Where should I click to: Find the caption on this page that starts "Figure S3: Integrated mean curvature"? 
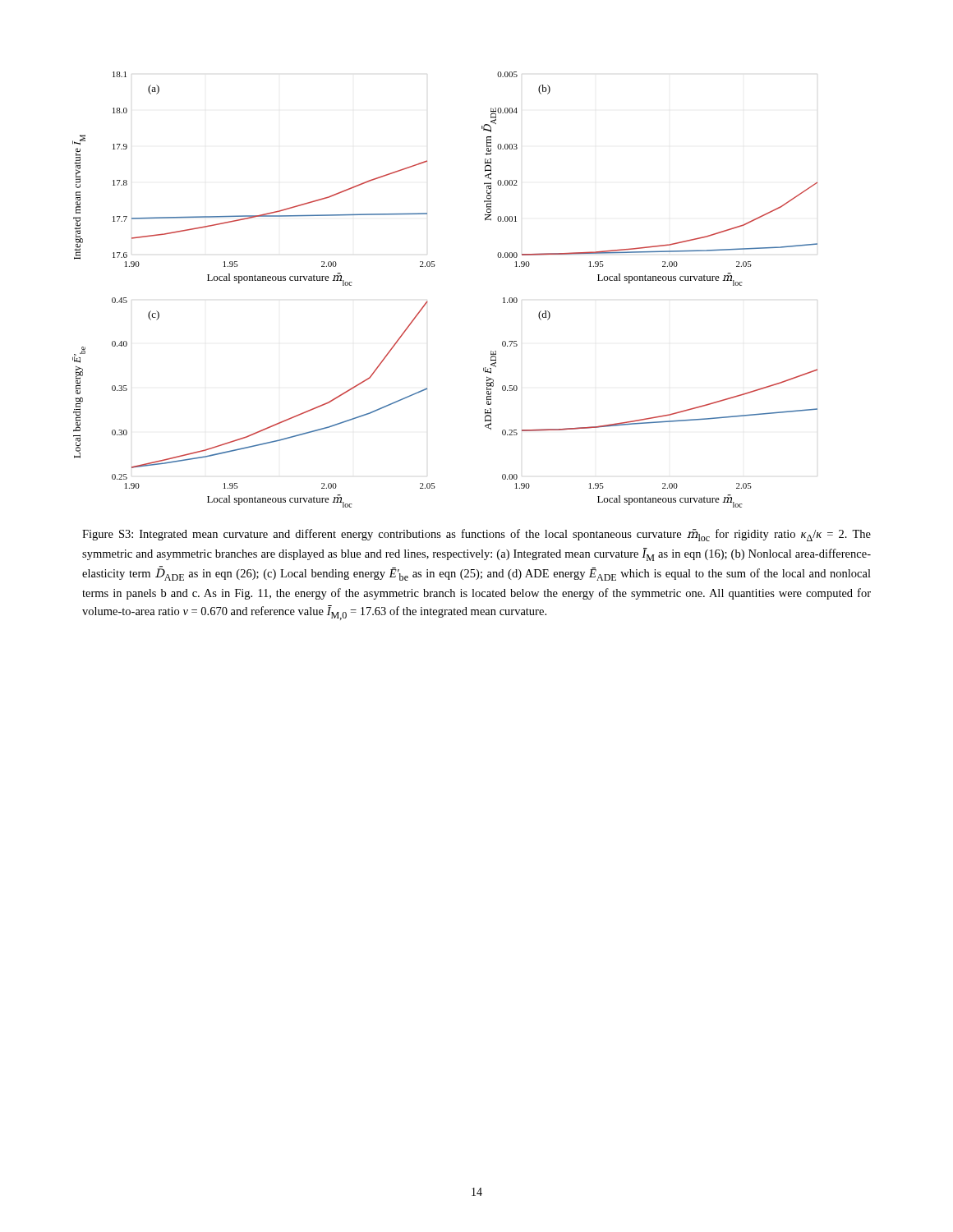476,574
